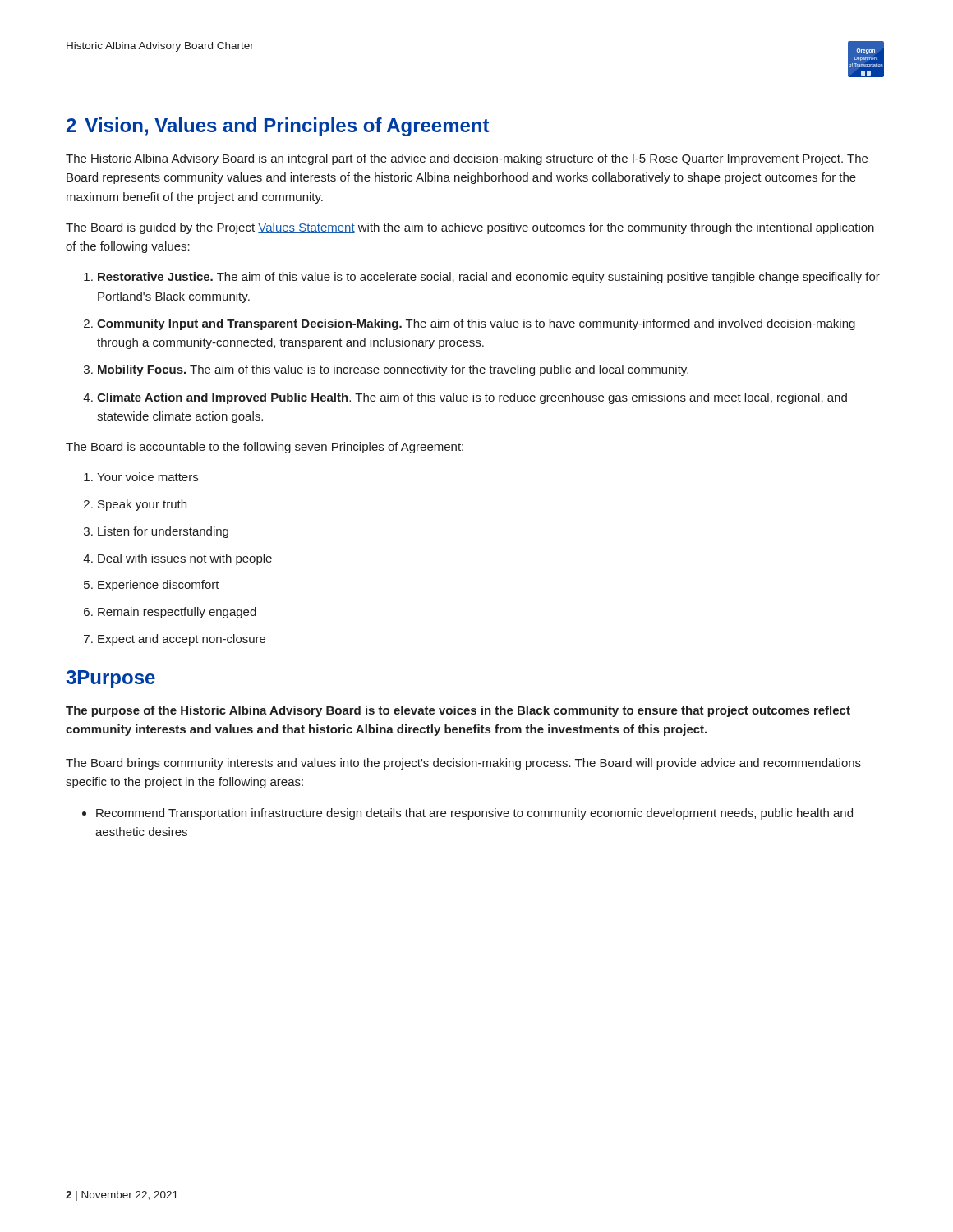
Task: Find the text block that reads "The purpose of the Historic Albina"
Action: pos(458,719)
